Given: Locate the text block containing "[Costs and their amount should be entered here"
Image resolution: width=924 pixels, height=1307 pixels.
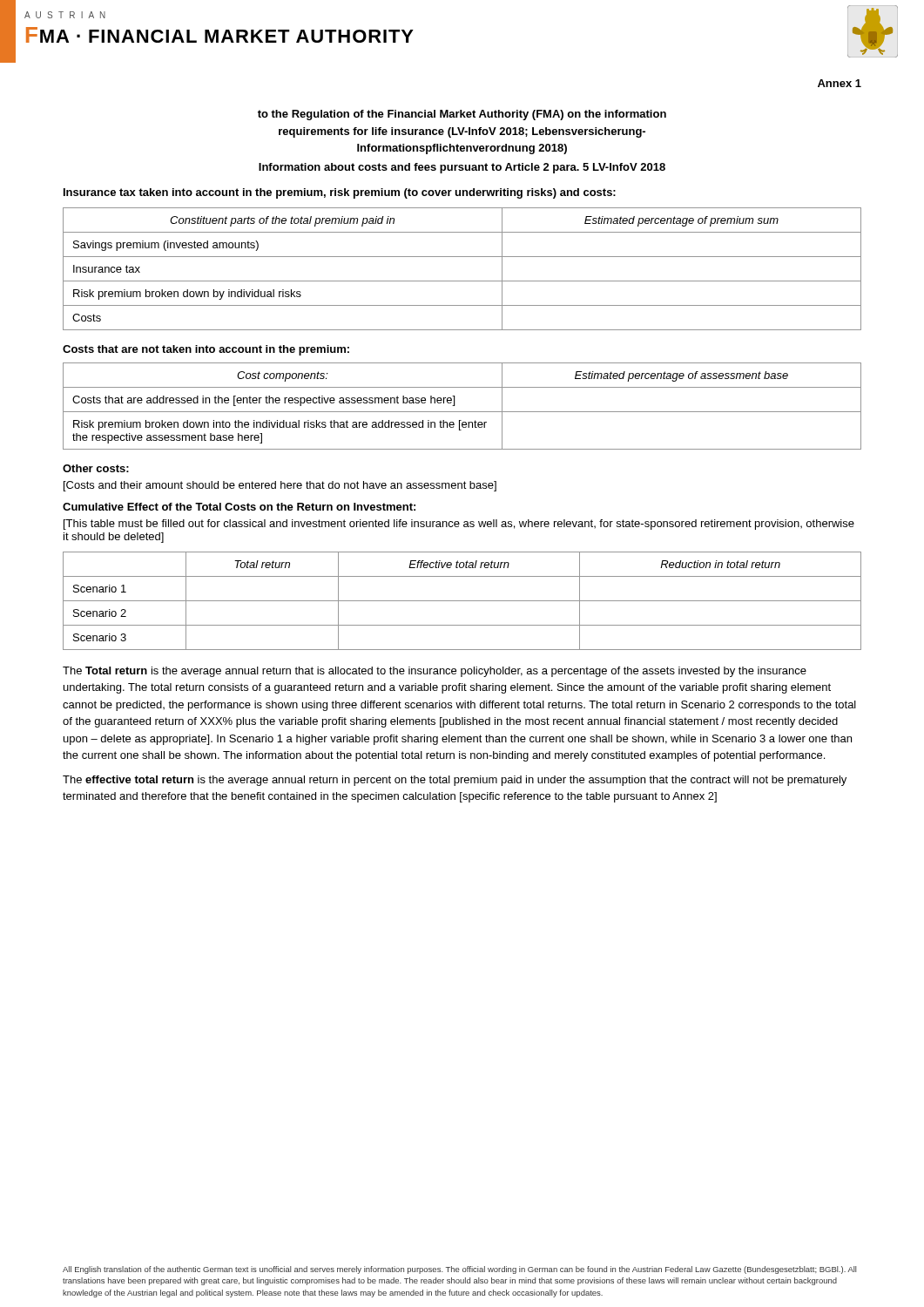Looking at the screenshot, I should pyautogui.click(x=280, y=485).
